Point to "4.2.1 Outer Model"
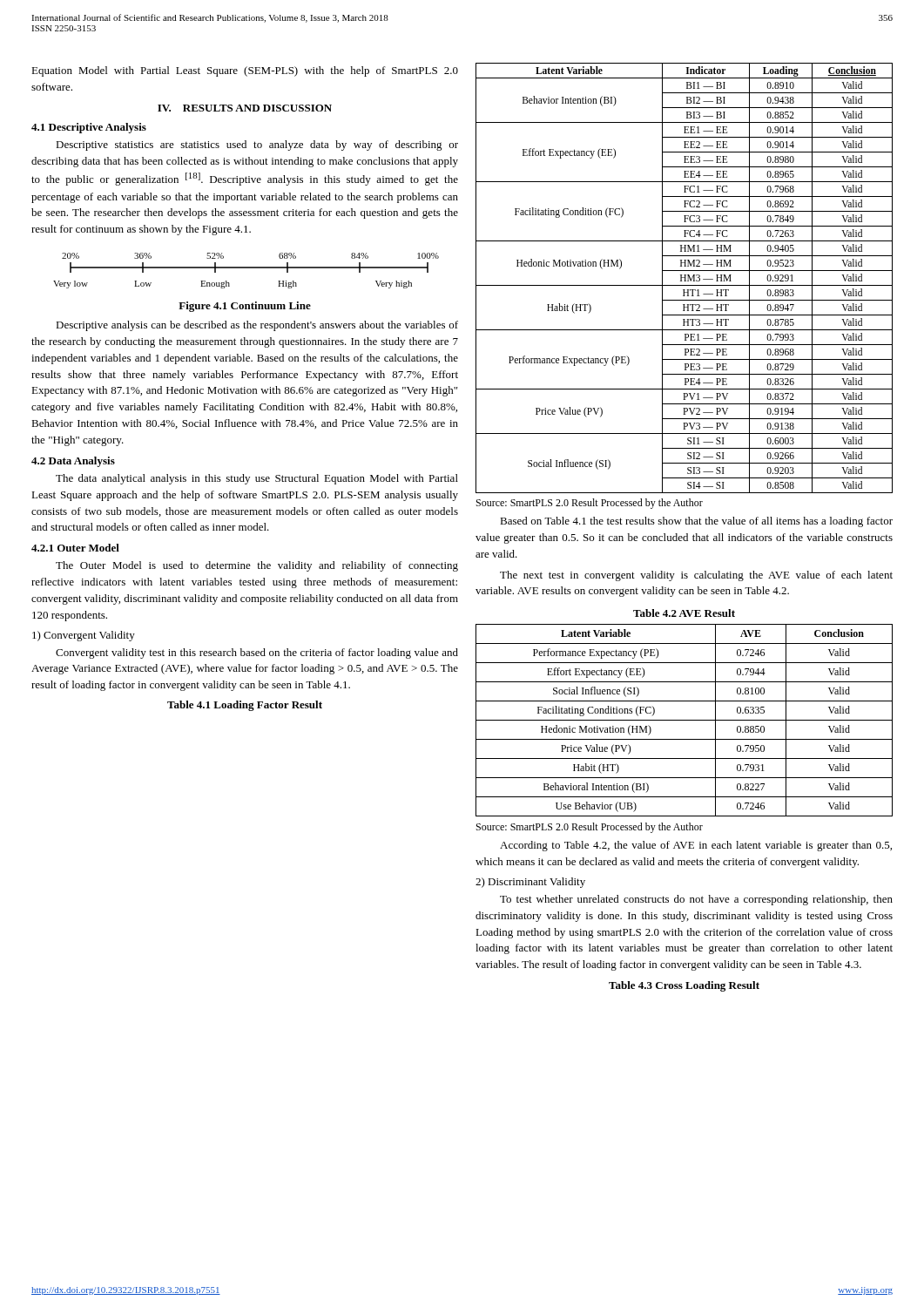The image size is (924, 1307). pyautogui.click(x=75, y=548)
